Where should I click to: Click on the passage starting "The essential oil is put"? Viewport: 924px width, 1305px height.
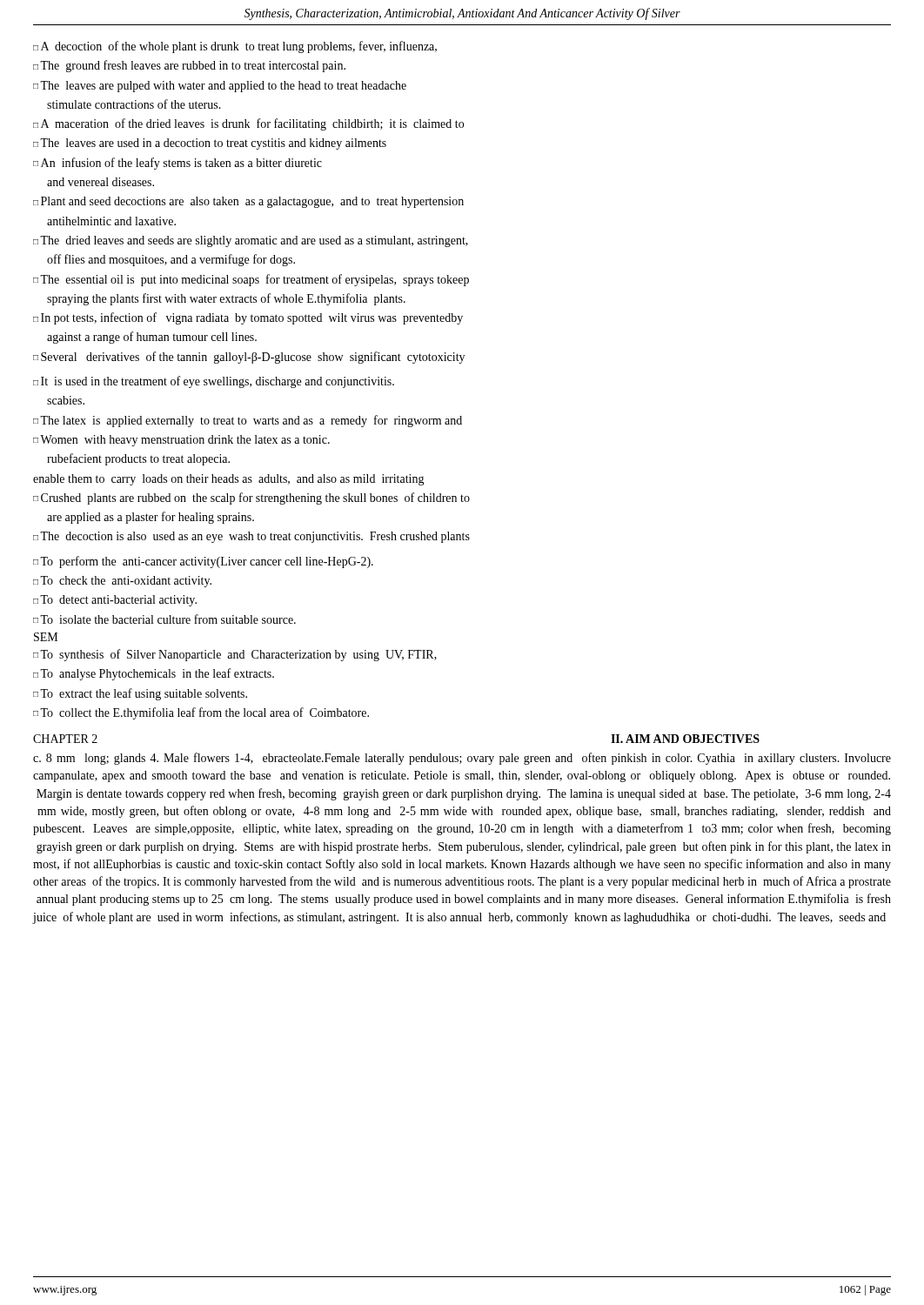coord(255,279)
